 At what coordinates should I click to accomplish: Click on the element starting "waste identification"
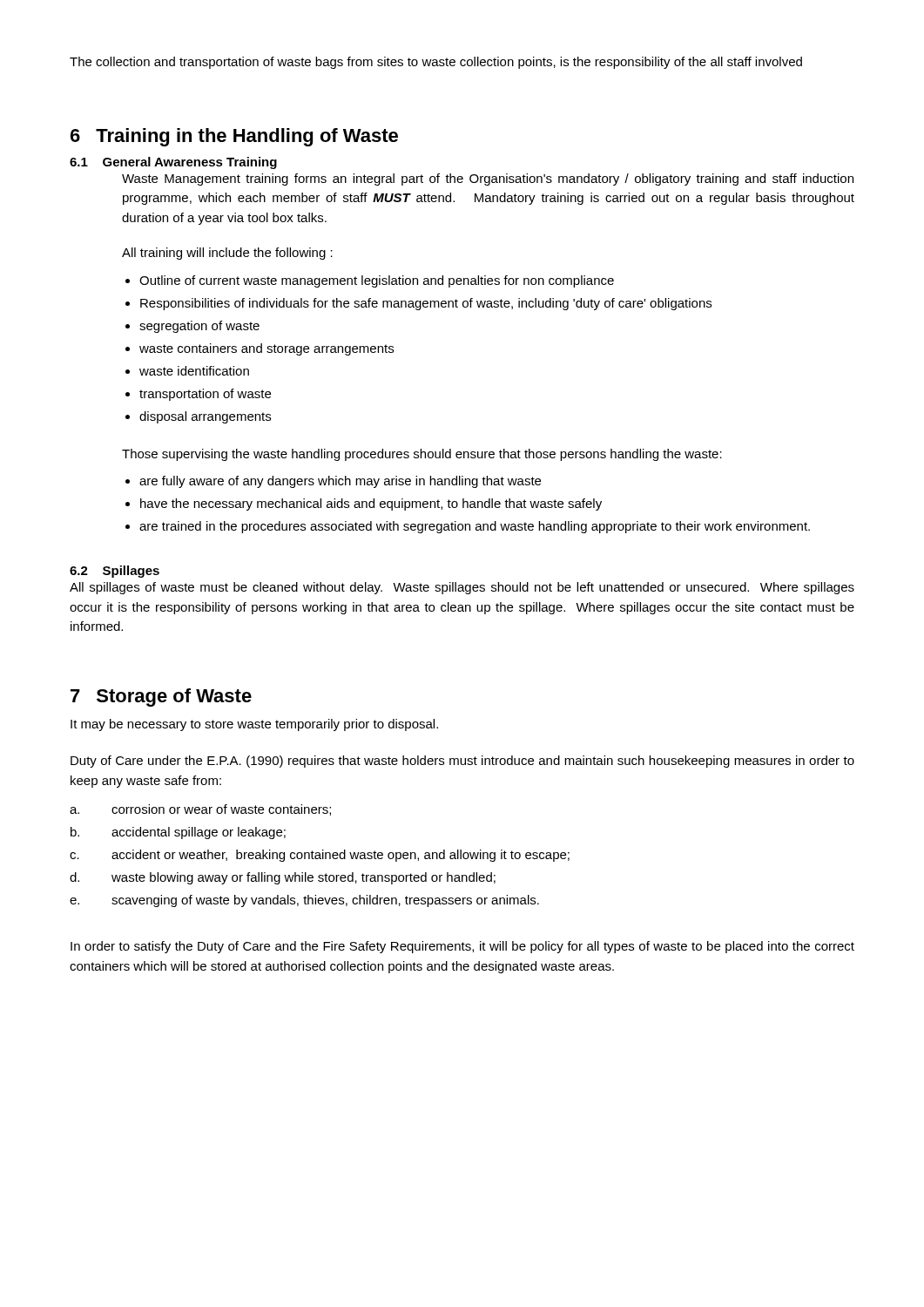click(x=194, y=371)
